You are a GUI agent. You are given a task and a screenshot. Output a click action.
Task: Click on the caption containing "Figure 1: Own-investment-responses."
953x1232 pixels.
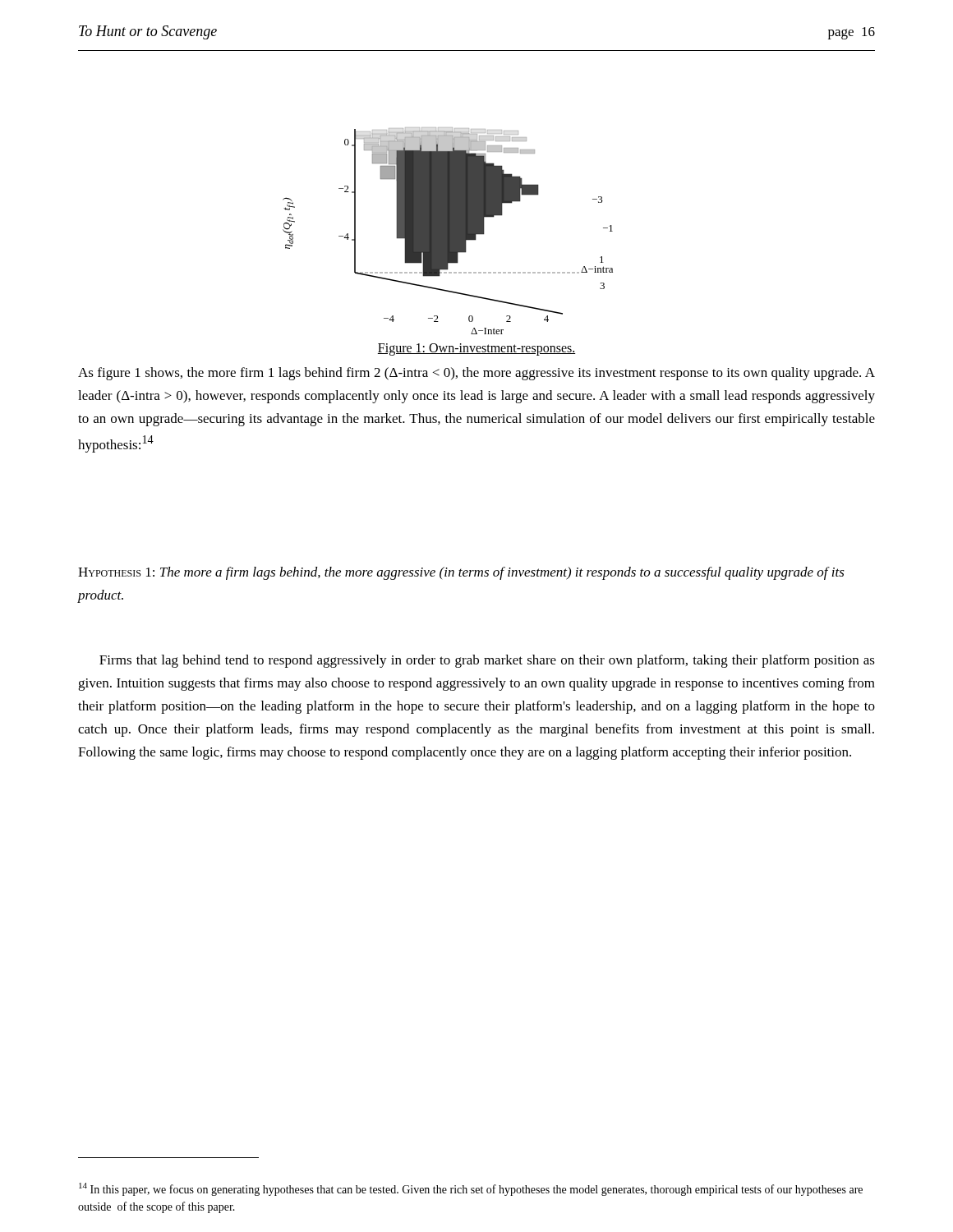tap(476, 348)
